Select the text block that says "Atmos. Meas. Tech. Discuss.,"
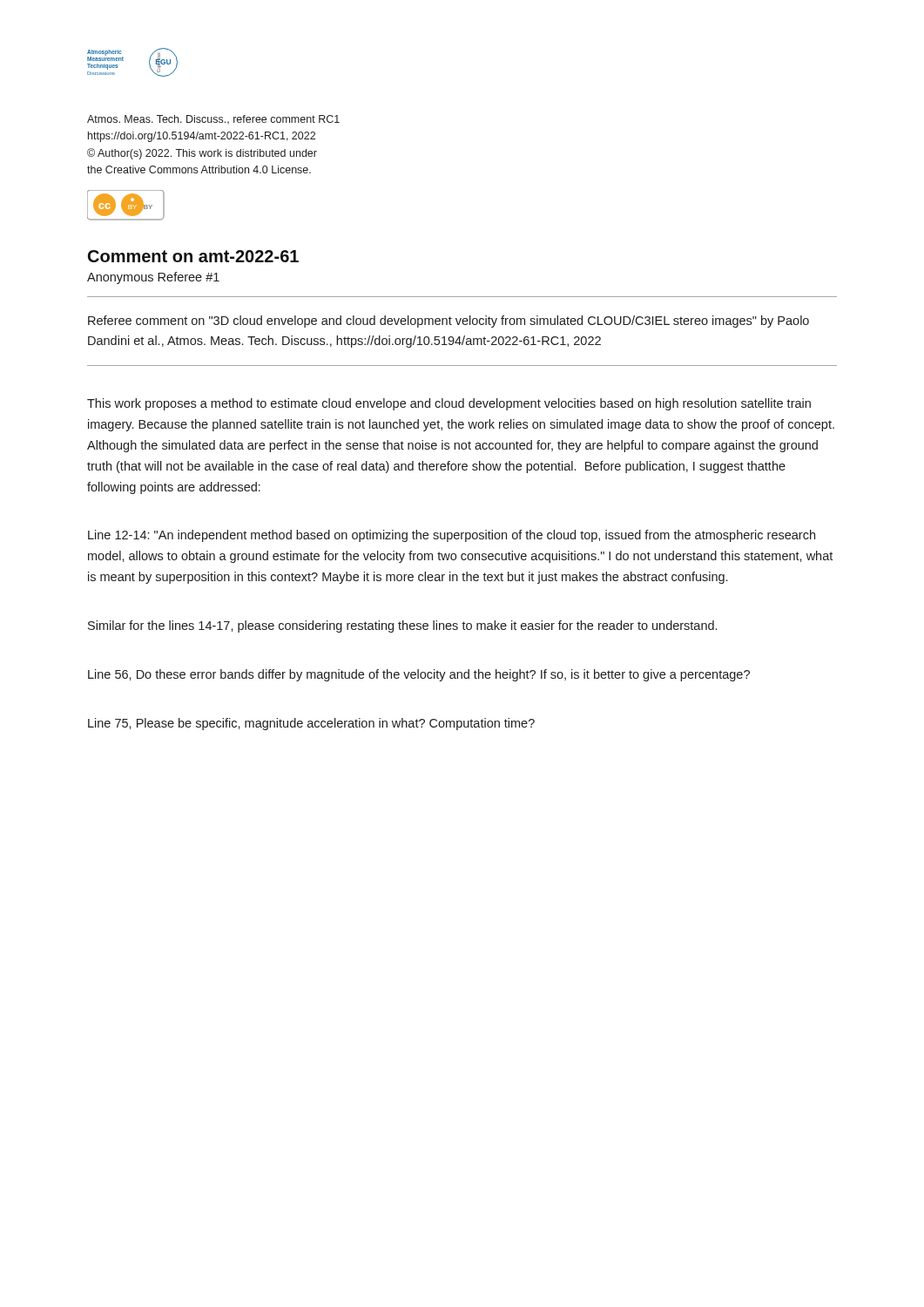924x1307 pixels. click(213, 145)
